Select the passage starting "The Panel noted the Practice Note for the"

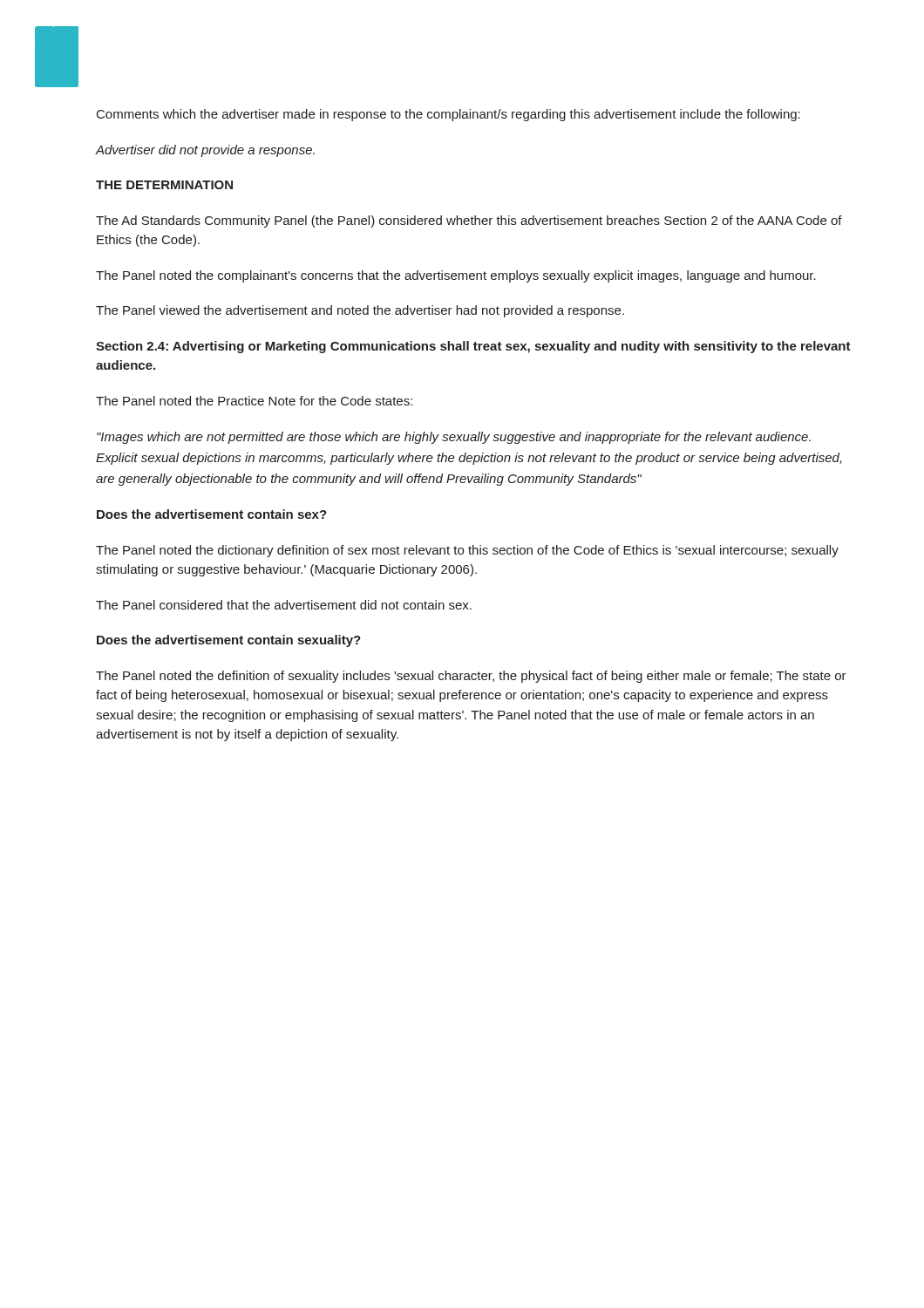pyautogui.click(x=254, y=401)
